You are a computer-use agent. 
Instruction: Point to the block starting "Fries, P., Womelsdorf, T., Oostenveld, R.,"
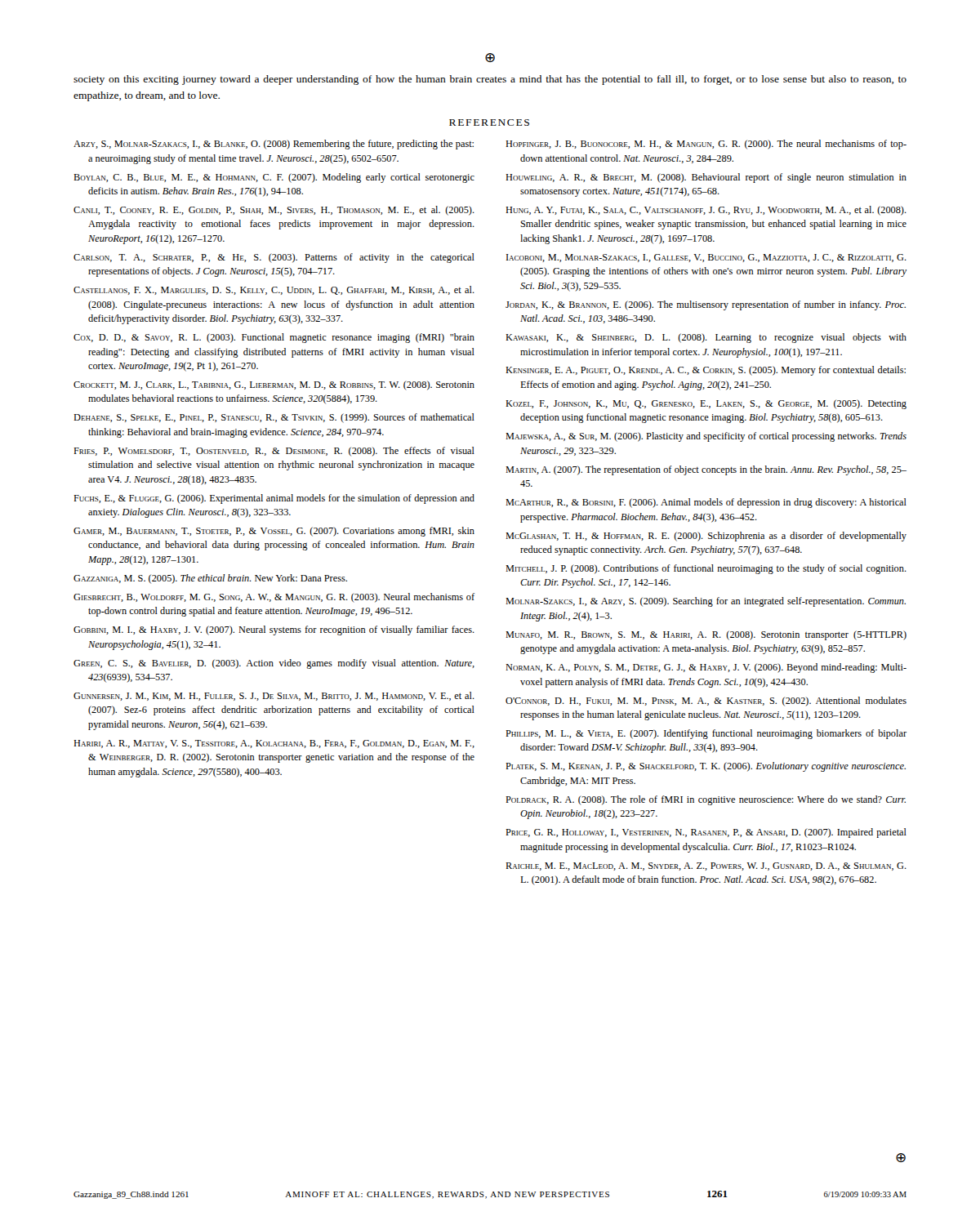click(274, 465)
